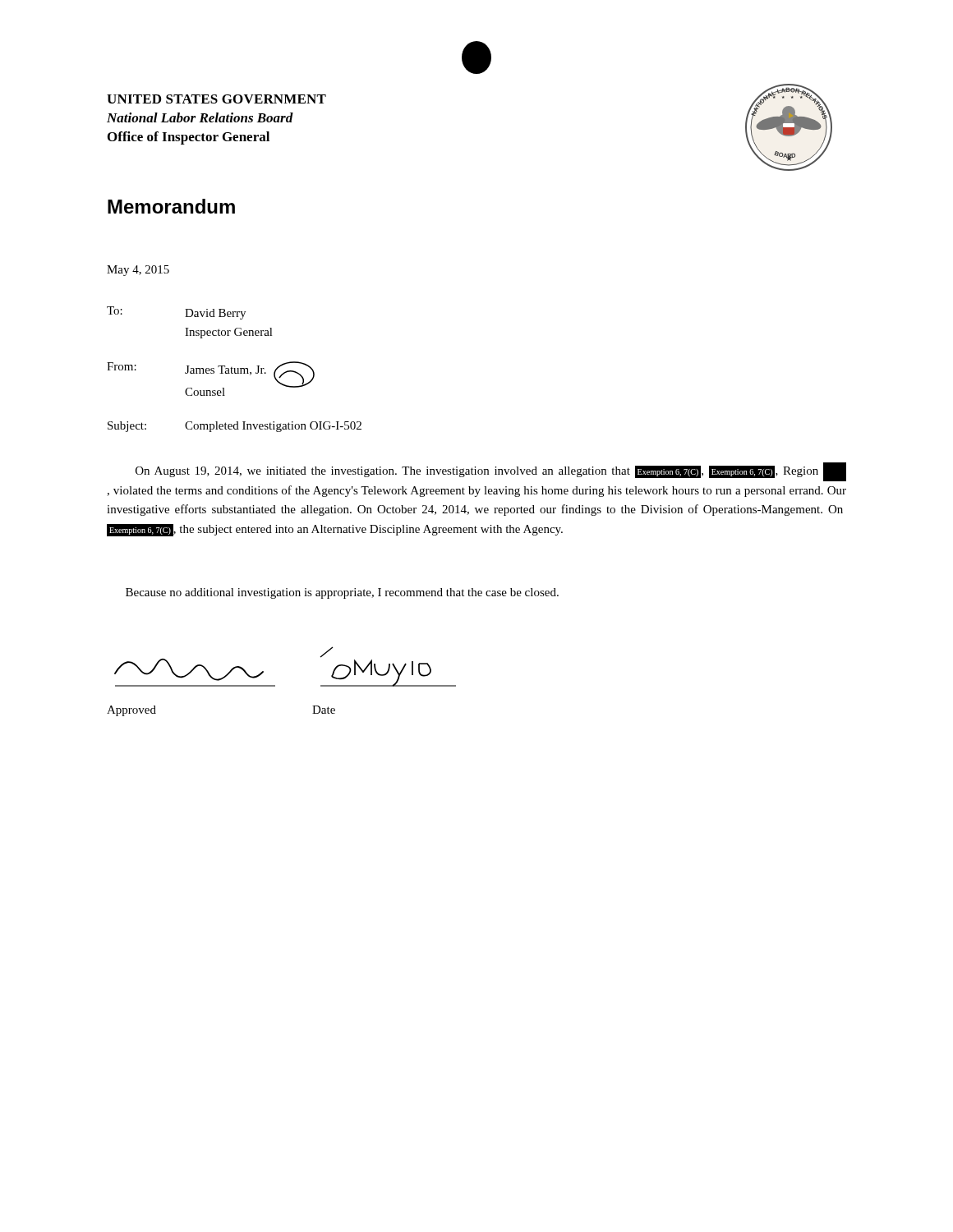Locate the text that reads "James Tatum, Jr. Counsel"
The height and width of the screenshot is (1232, 953).
251,379
